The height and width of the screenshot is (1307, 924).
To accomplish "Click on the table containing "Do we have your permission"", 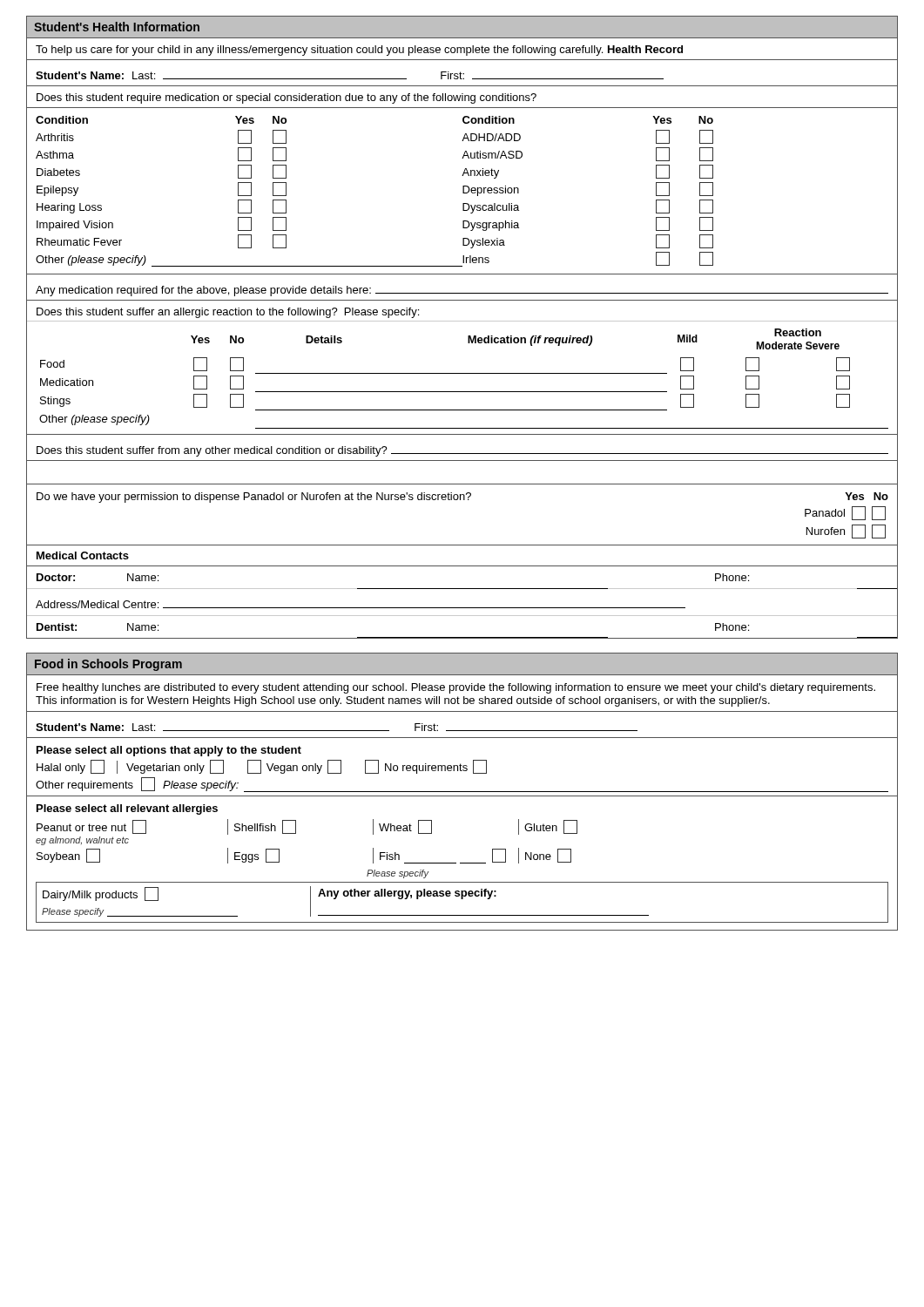I will [462, 515].
